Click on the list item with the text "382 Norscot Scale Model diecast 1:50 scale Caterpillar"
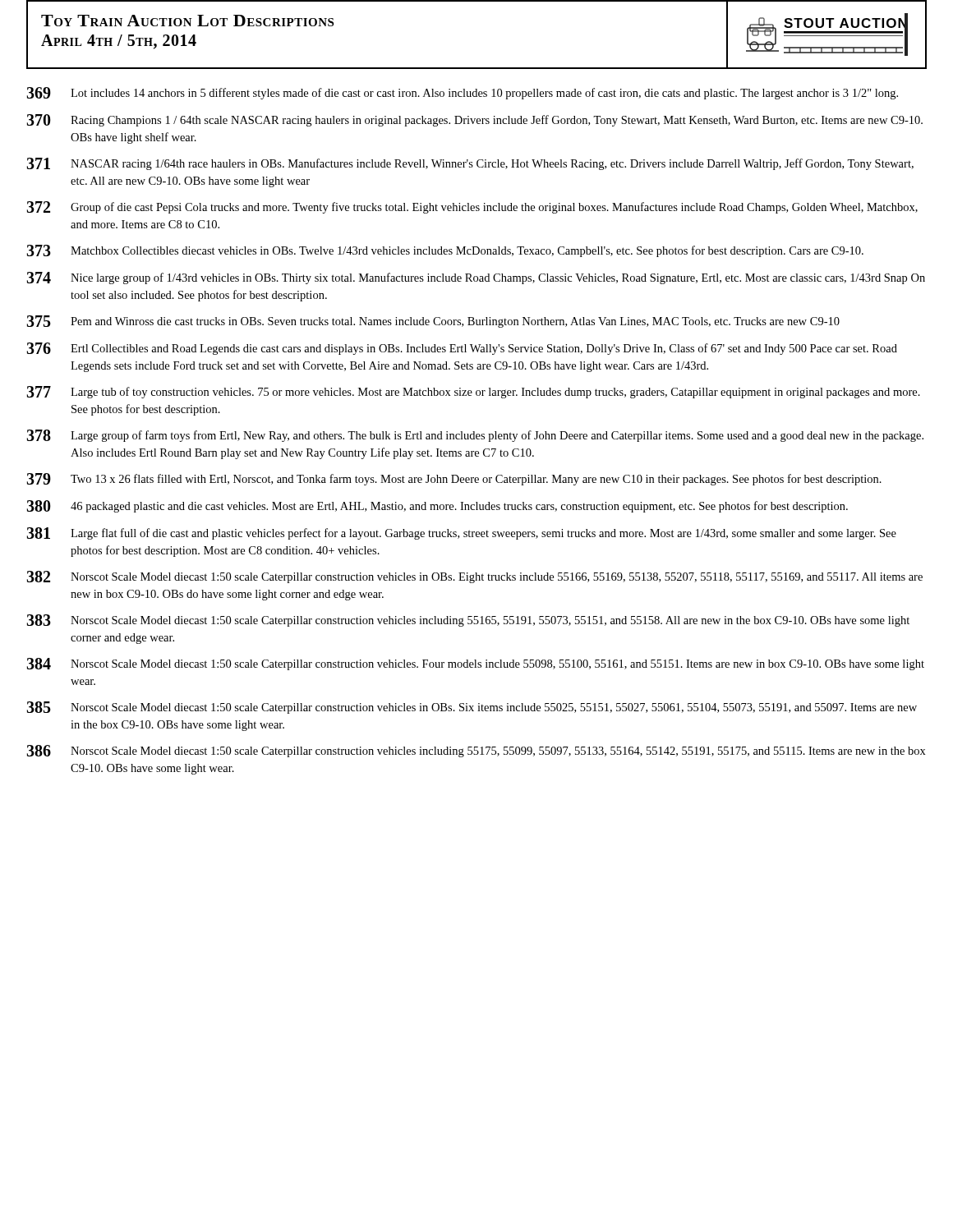The width and height of the screenshot is (953, 1232). click(x=476, y=585)
